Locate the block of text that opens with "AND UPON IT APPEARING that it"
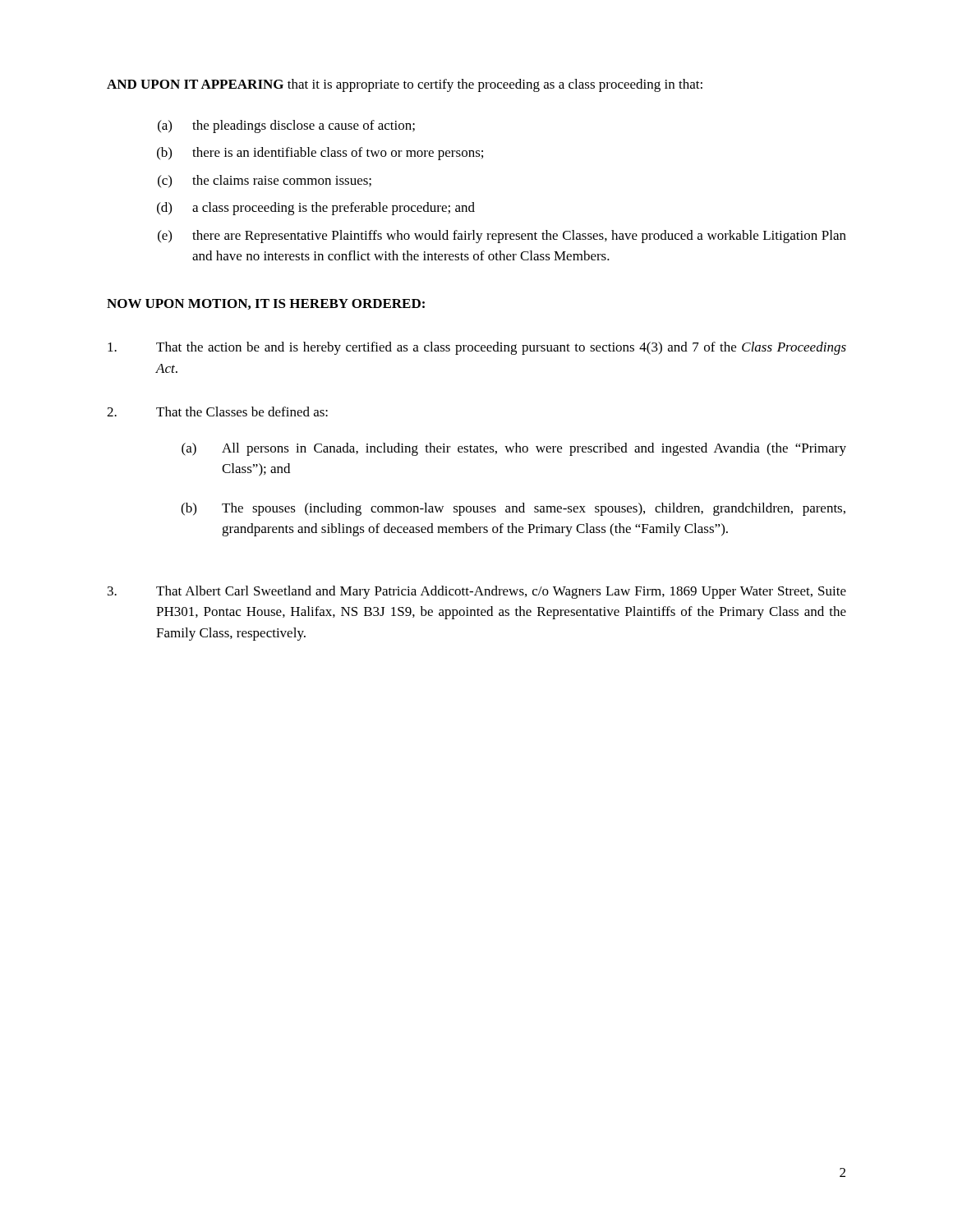 coord(405,84)
